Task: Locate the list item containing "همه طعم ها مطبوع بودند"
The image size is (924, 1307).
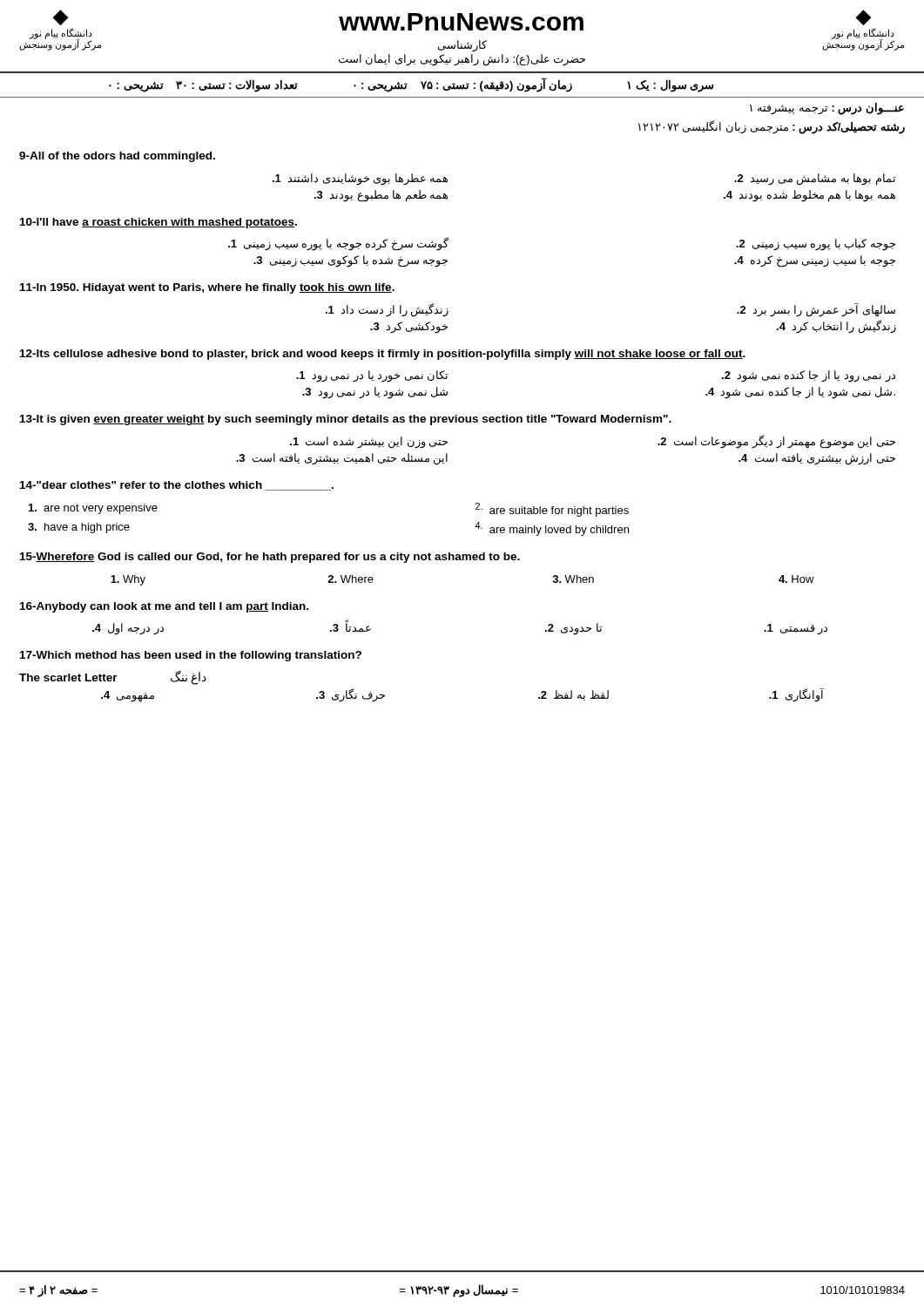Action: (381, 194)
